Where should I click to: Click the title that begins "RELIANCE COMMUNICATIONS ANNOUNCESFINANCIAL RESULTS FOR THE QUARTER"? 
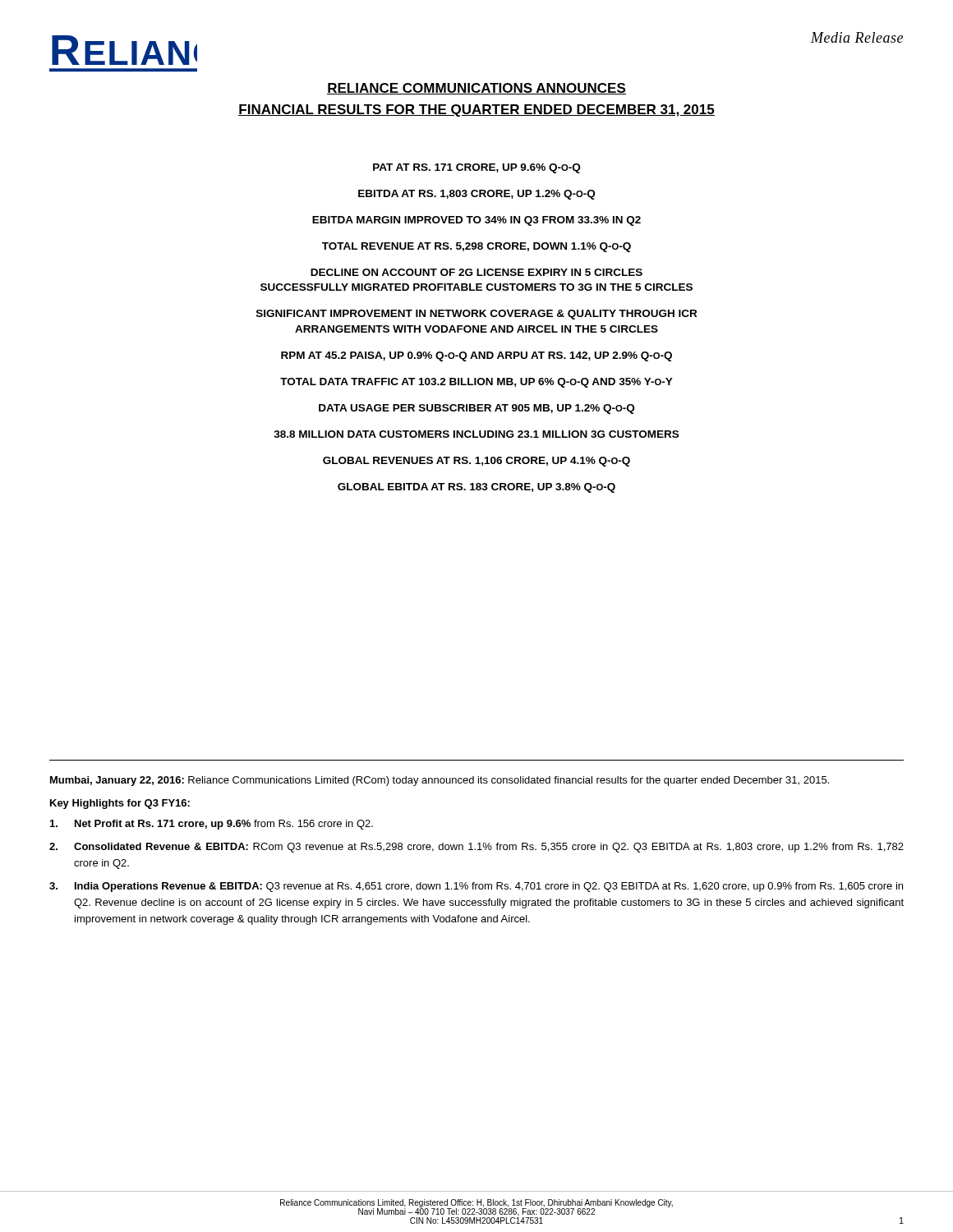(x=476, y=99)
